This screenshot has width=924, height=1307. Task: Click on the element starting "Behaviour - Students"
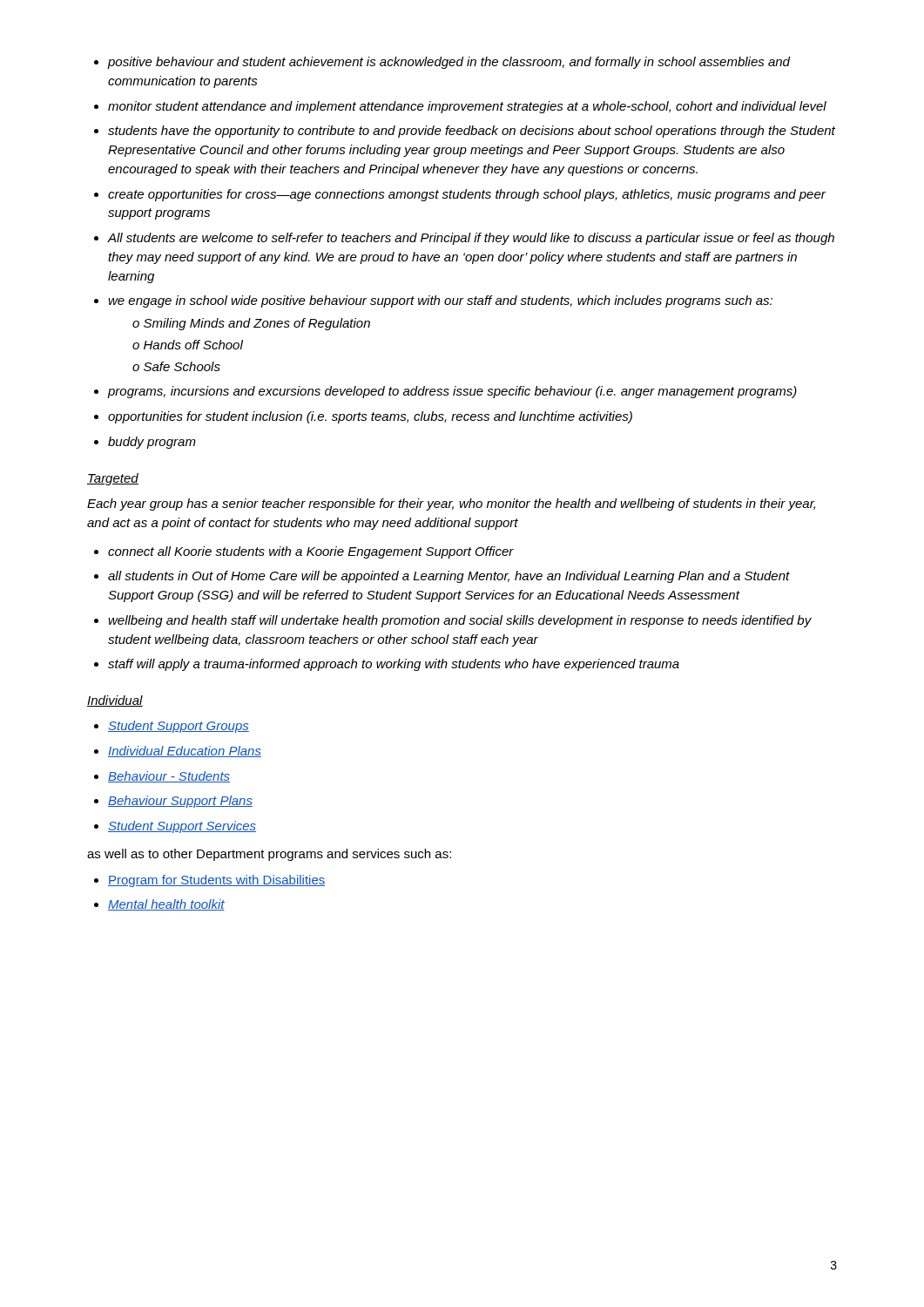(169, 777)
